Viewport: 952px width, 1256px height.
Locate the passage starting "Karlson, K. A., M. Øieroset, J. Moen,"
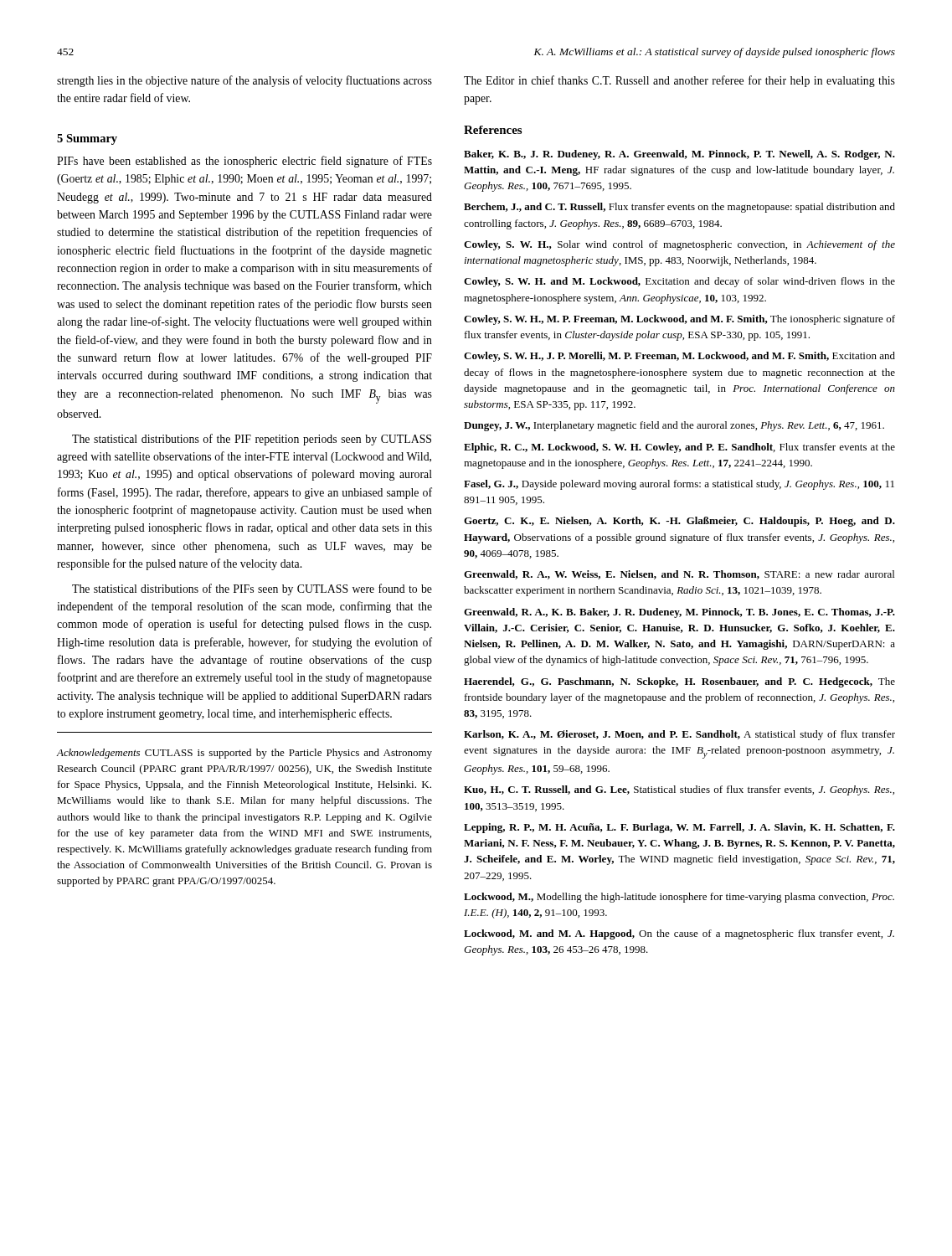coord(679,751)
